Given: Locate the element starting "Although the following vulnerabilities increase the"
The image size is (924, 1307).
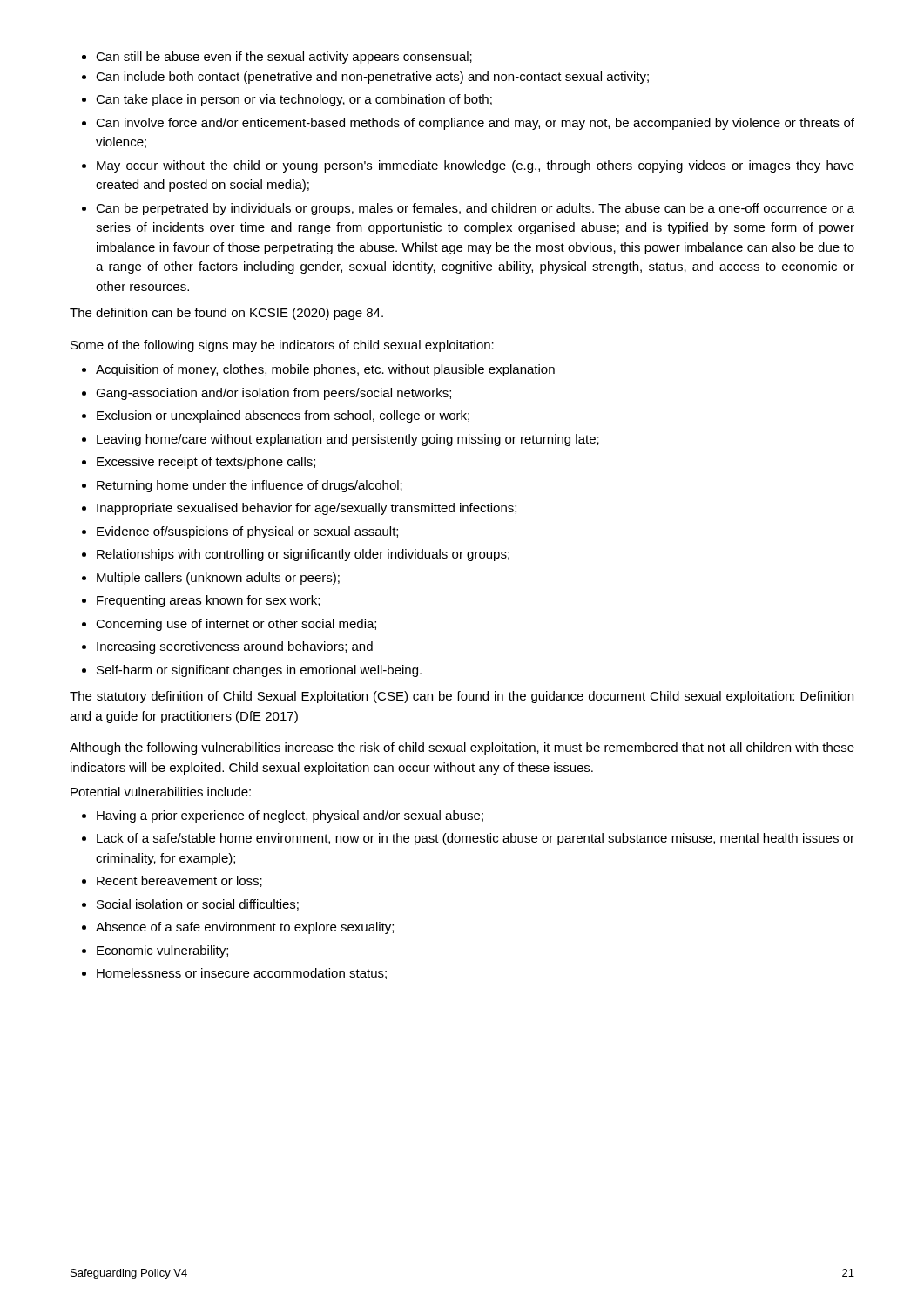Looking at the screenshot, I should 462,757.
